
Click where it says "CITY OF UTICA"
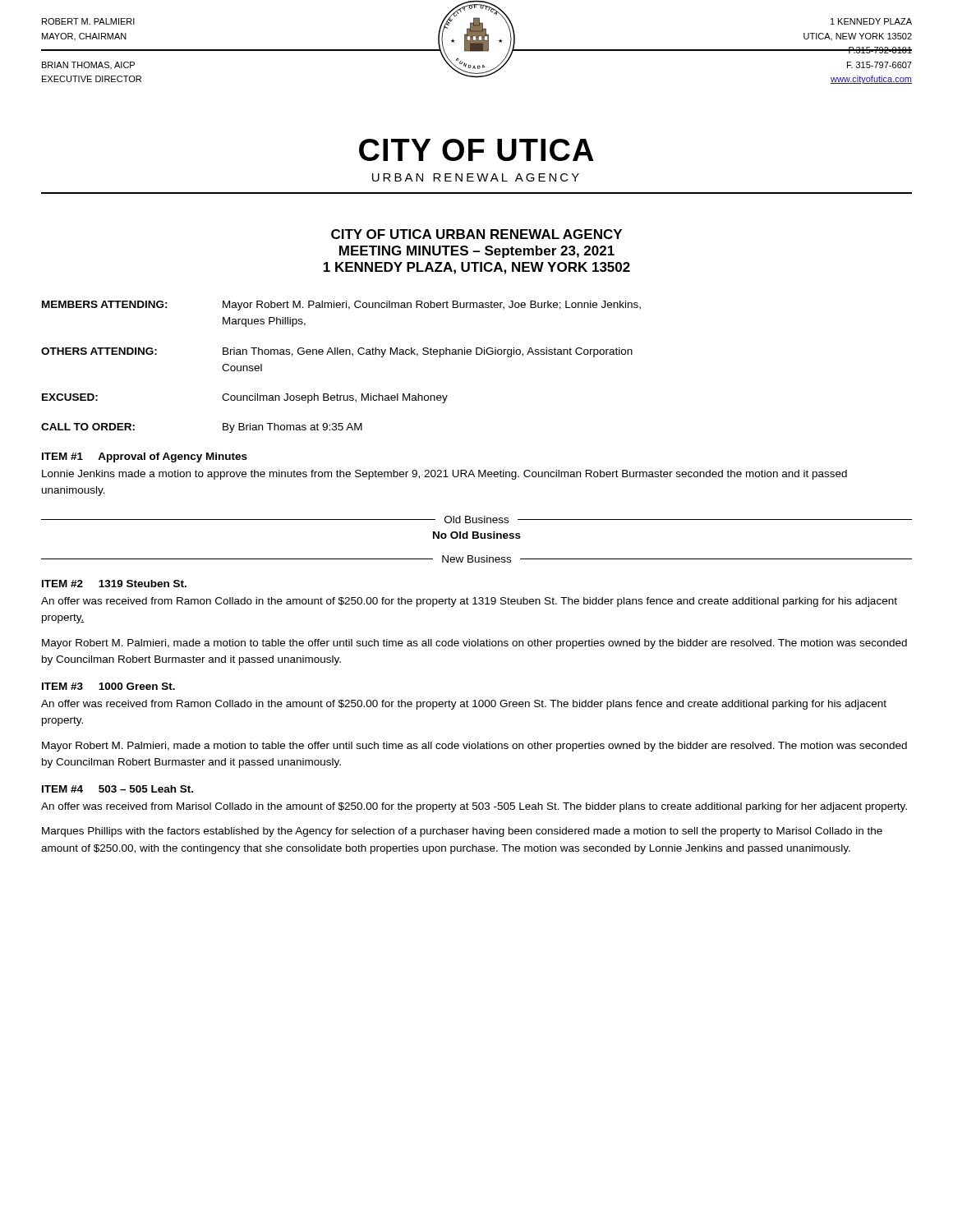tap(476, 150)
